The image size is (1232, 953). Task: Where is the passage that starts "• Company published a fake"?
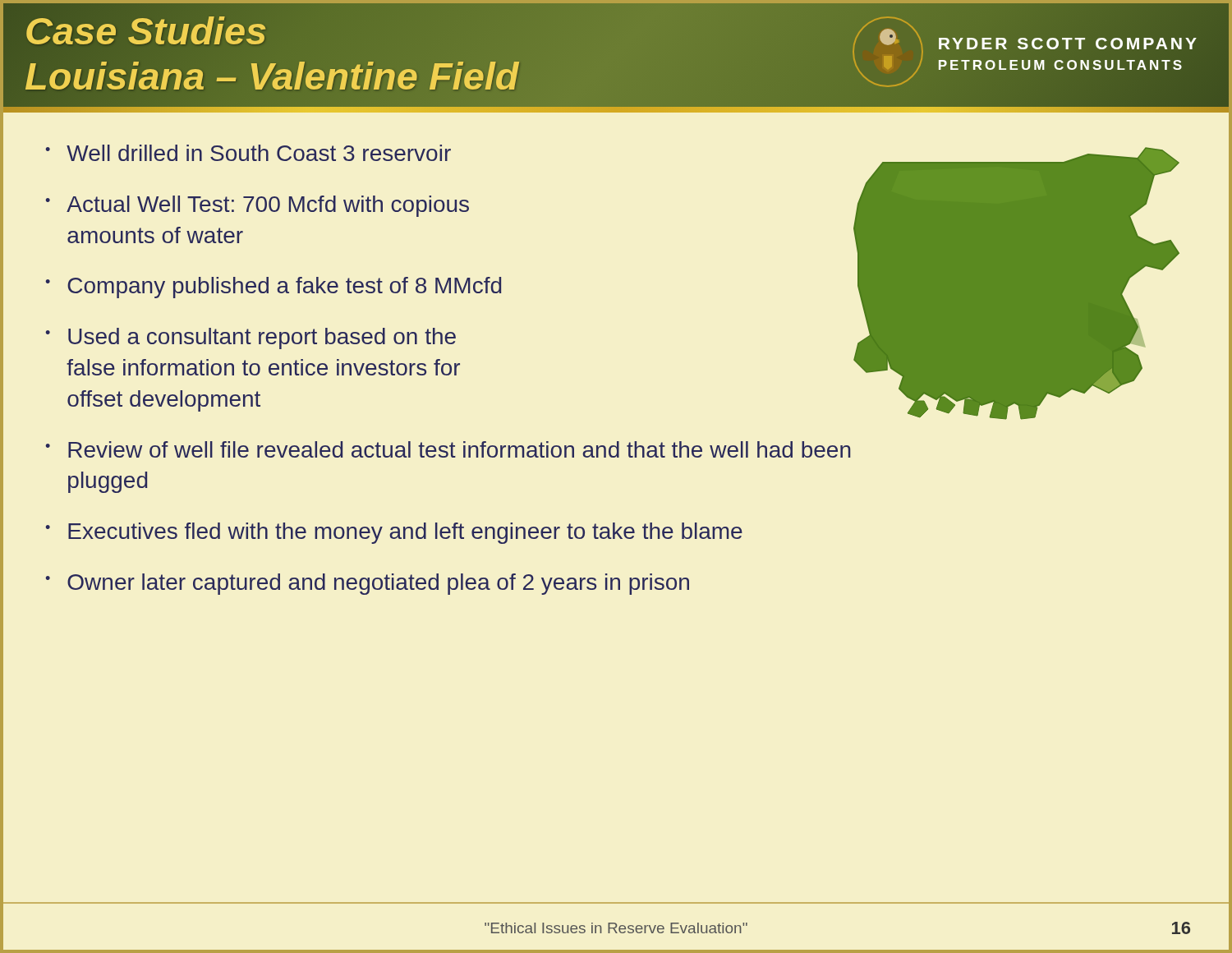(274, 286)
